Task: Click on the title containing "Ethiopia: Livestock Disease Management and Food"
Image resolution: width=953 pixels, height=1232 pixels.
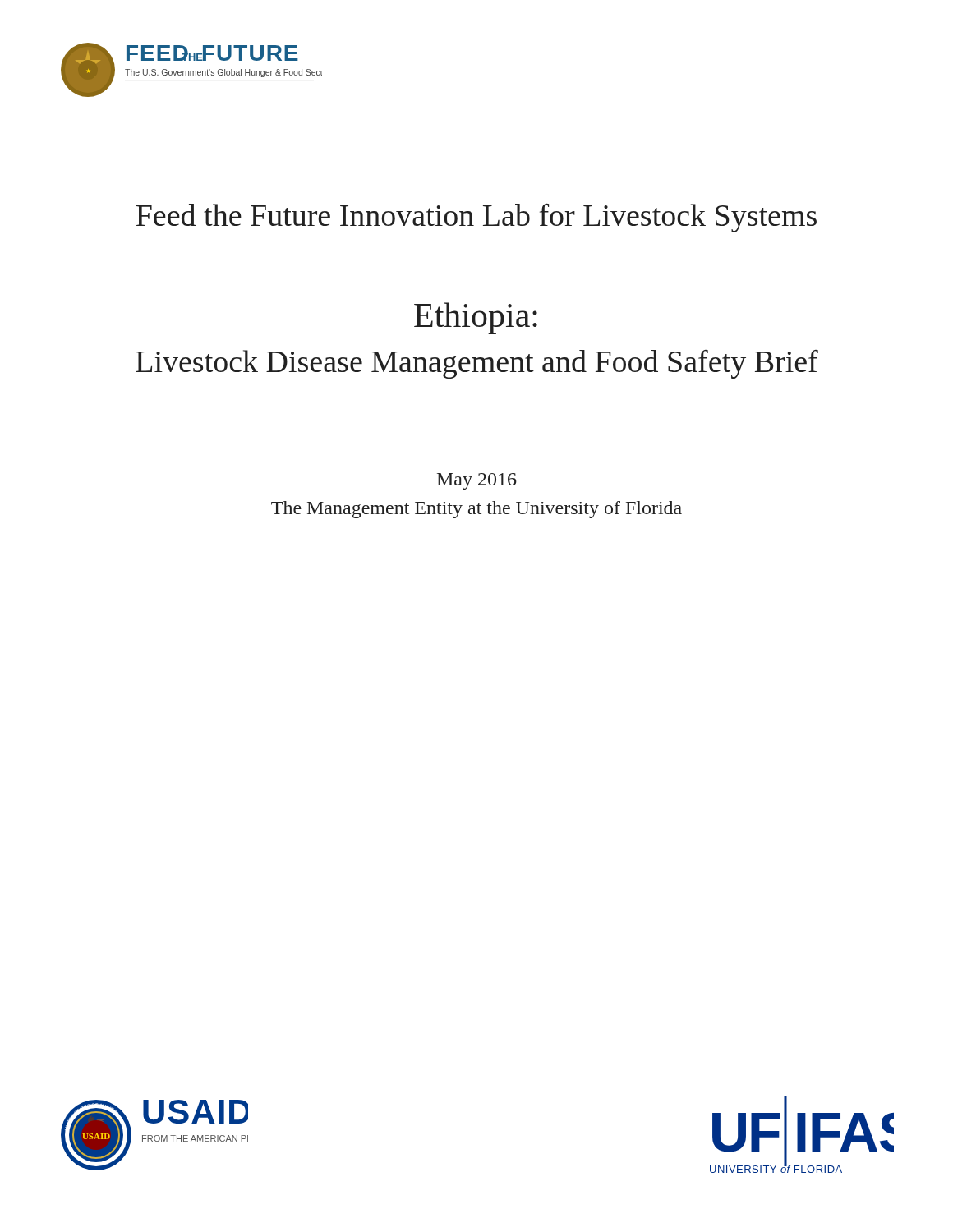Action: coord(476,338)
